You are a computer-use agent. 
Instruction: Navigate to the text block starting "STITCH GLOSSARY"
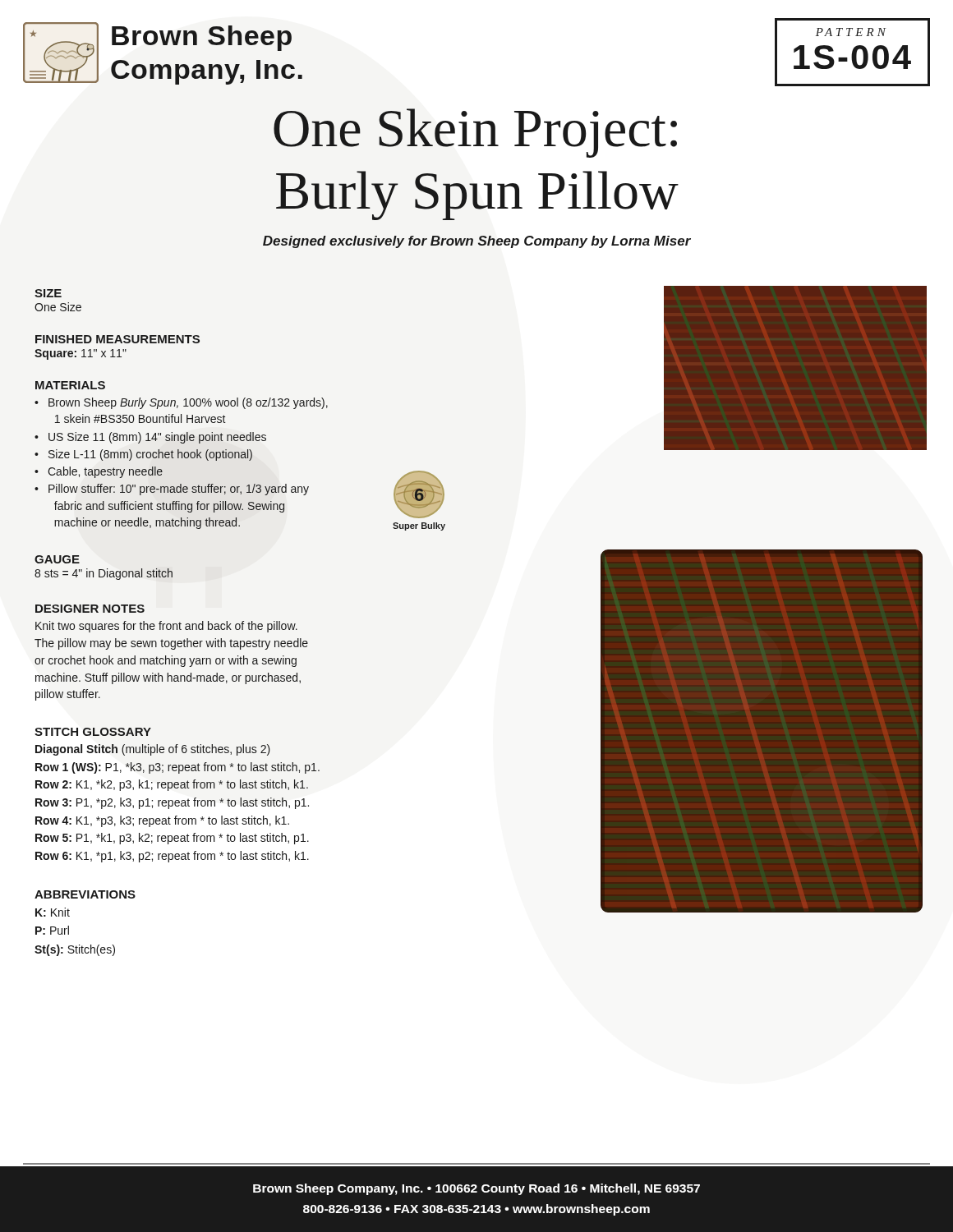(x=93, y=731)
